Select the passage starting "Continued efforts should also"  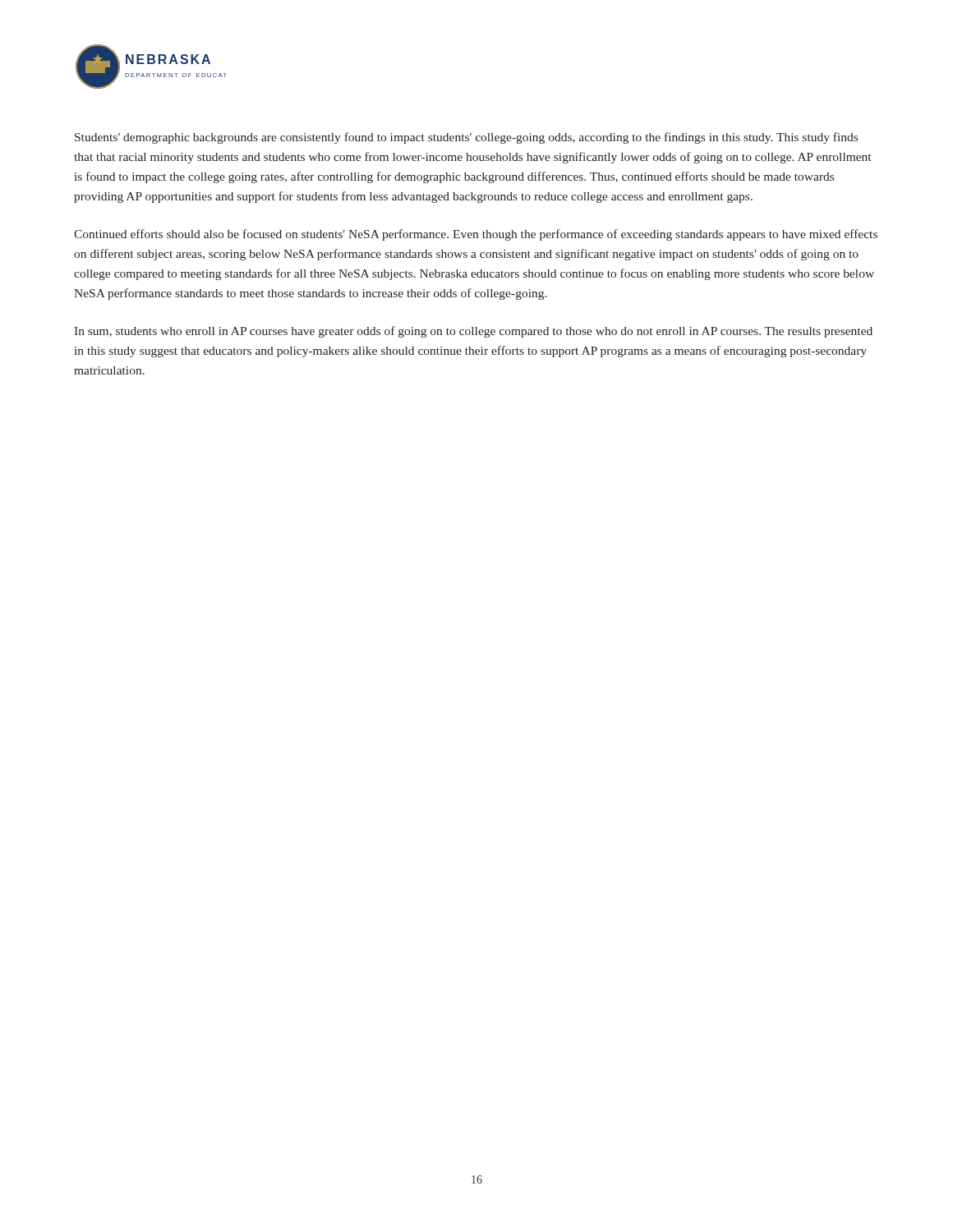[476, 264]
